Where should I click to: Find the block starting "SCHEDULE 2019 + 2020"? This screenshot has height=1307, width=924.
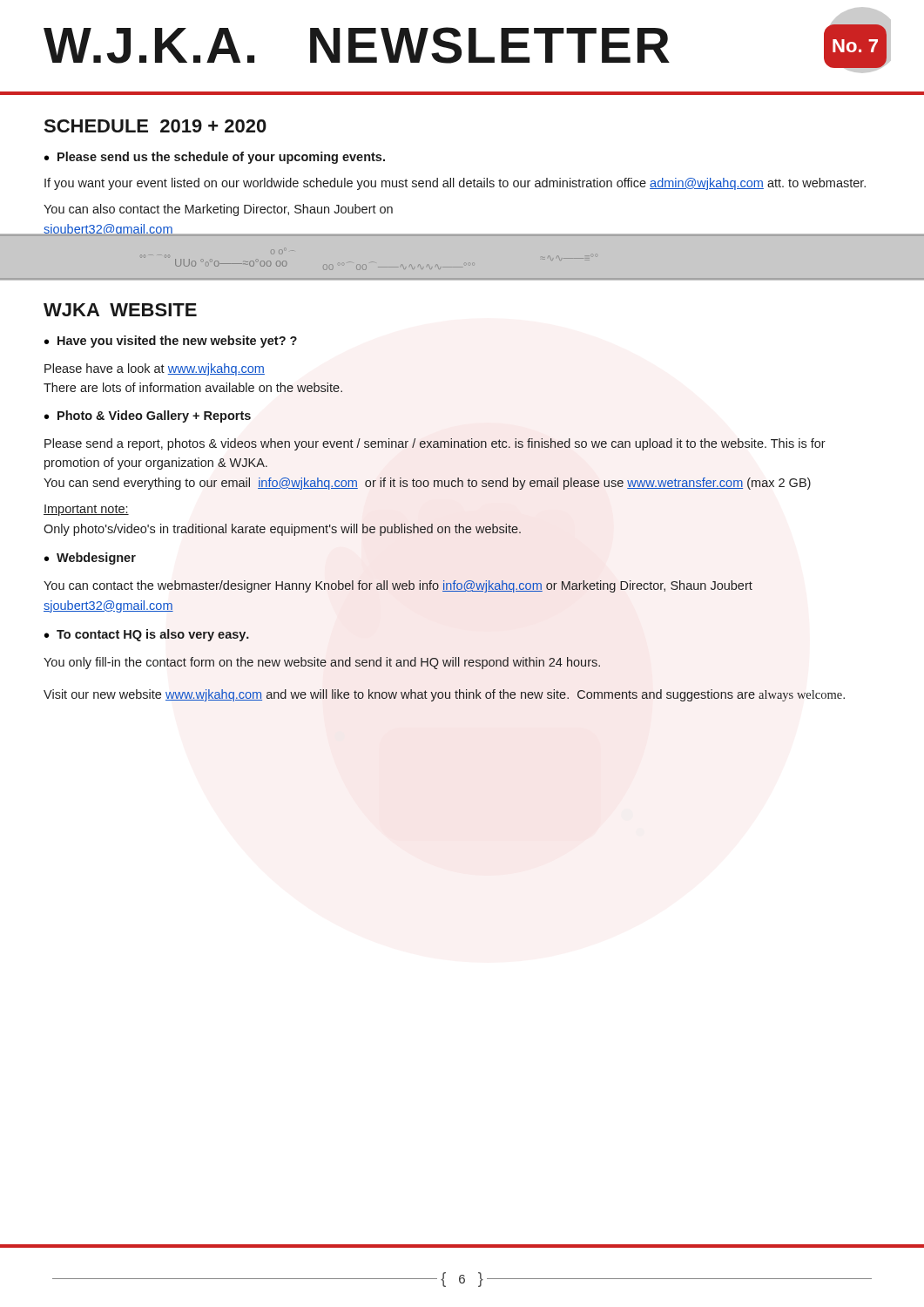[155, 126]
